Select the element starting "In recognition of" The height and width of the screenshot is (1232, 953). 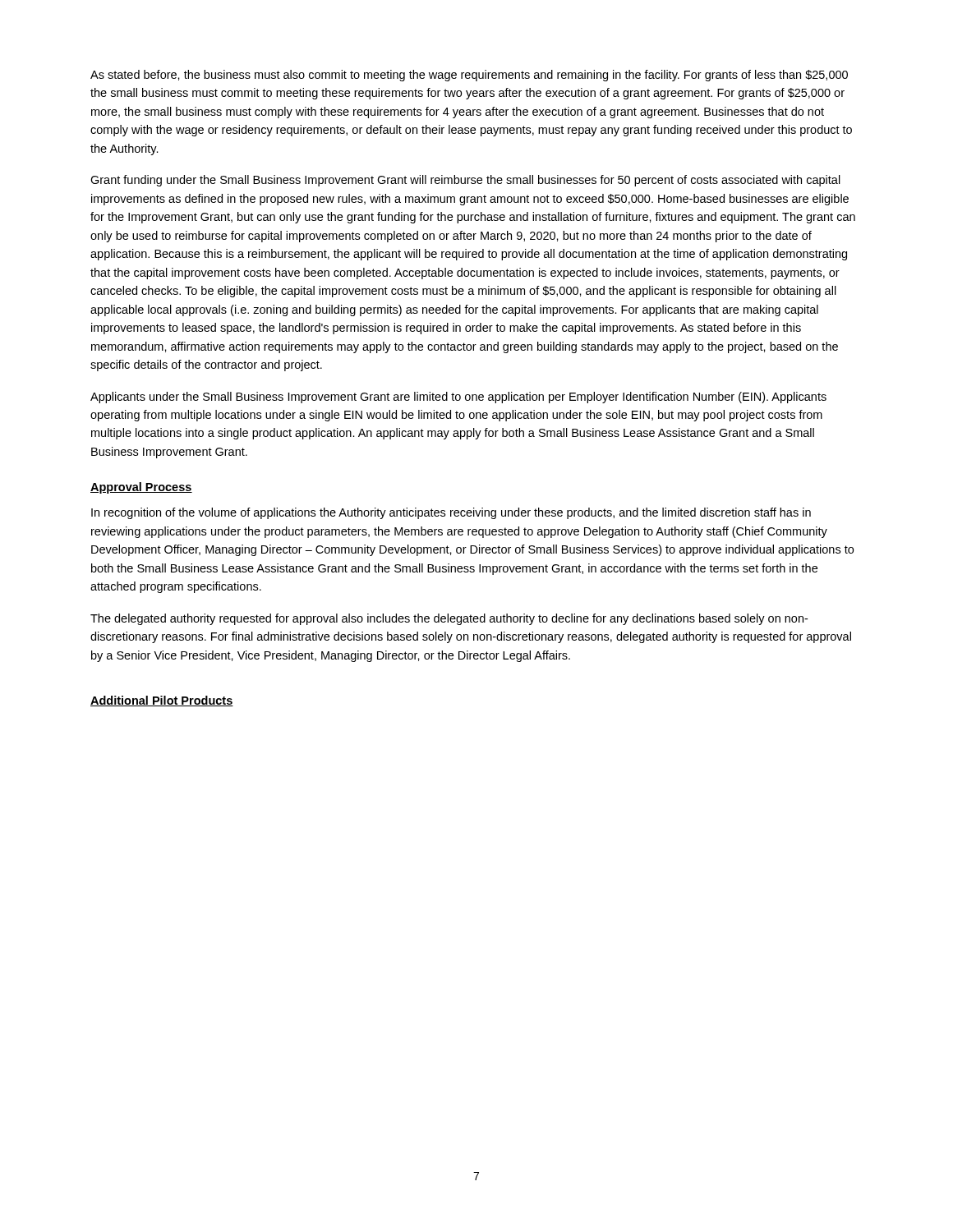tap(472, 550)
